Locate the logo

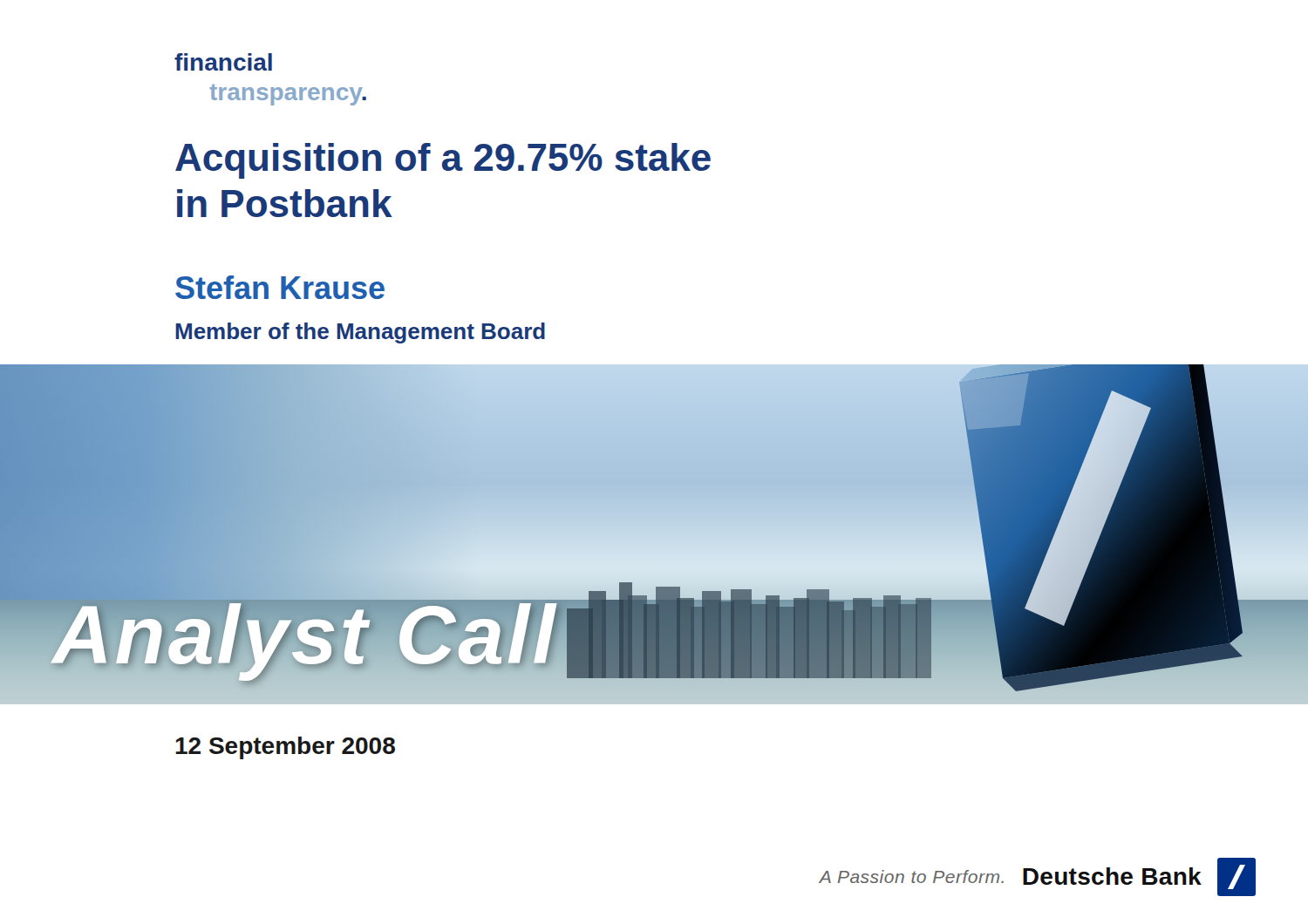click(x=357, y=90)
